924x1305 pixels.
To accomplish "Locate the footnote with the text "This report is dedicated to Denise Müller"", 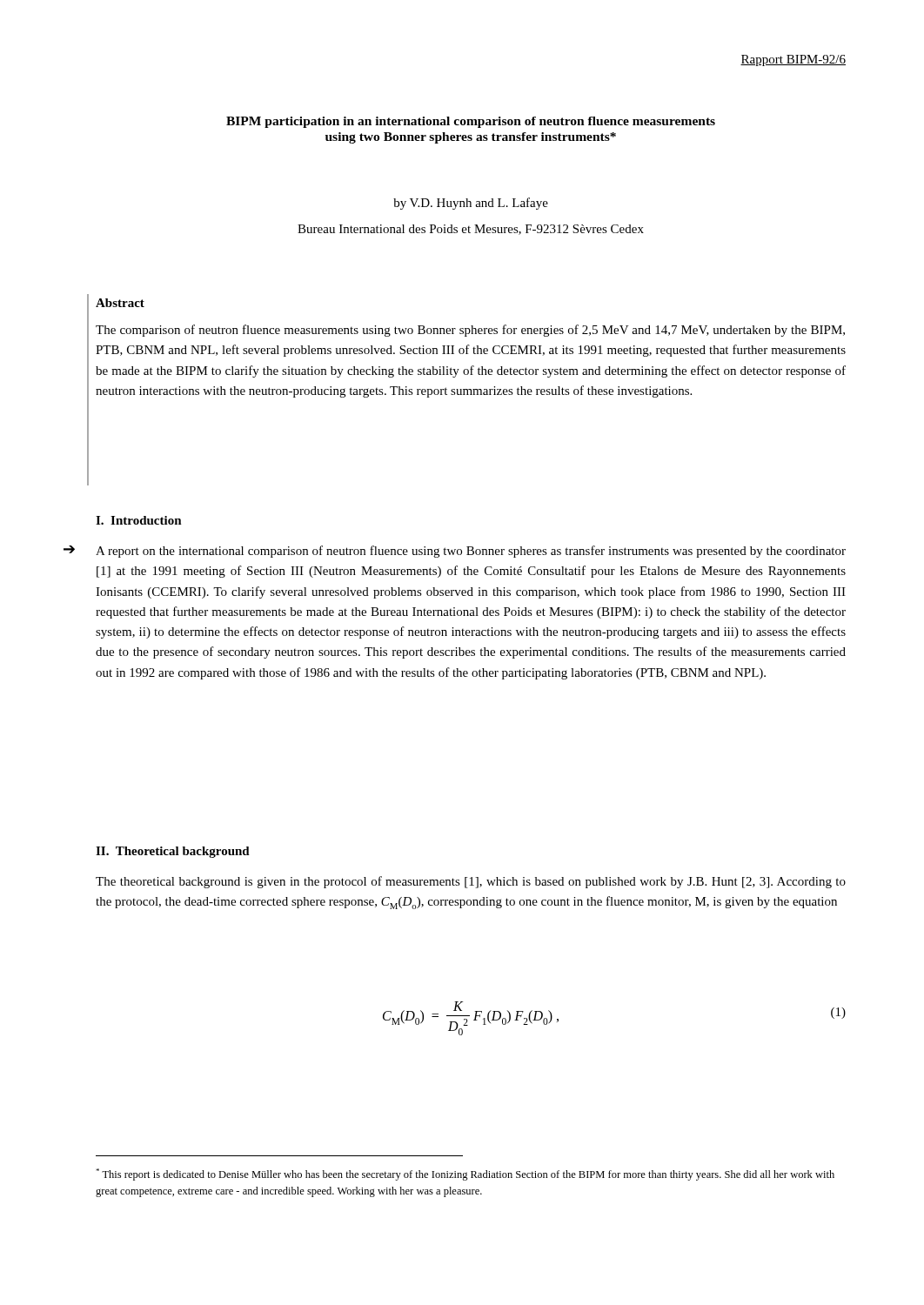I will point(465,1182).
